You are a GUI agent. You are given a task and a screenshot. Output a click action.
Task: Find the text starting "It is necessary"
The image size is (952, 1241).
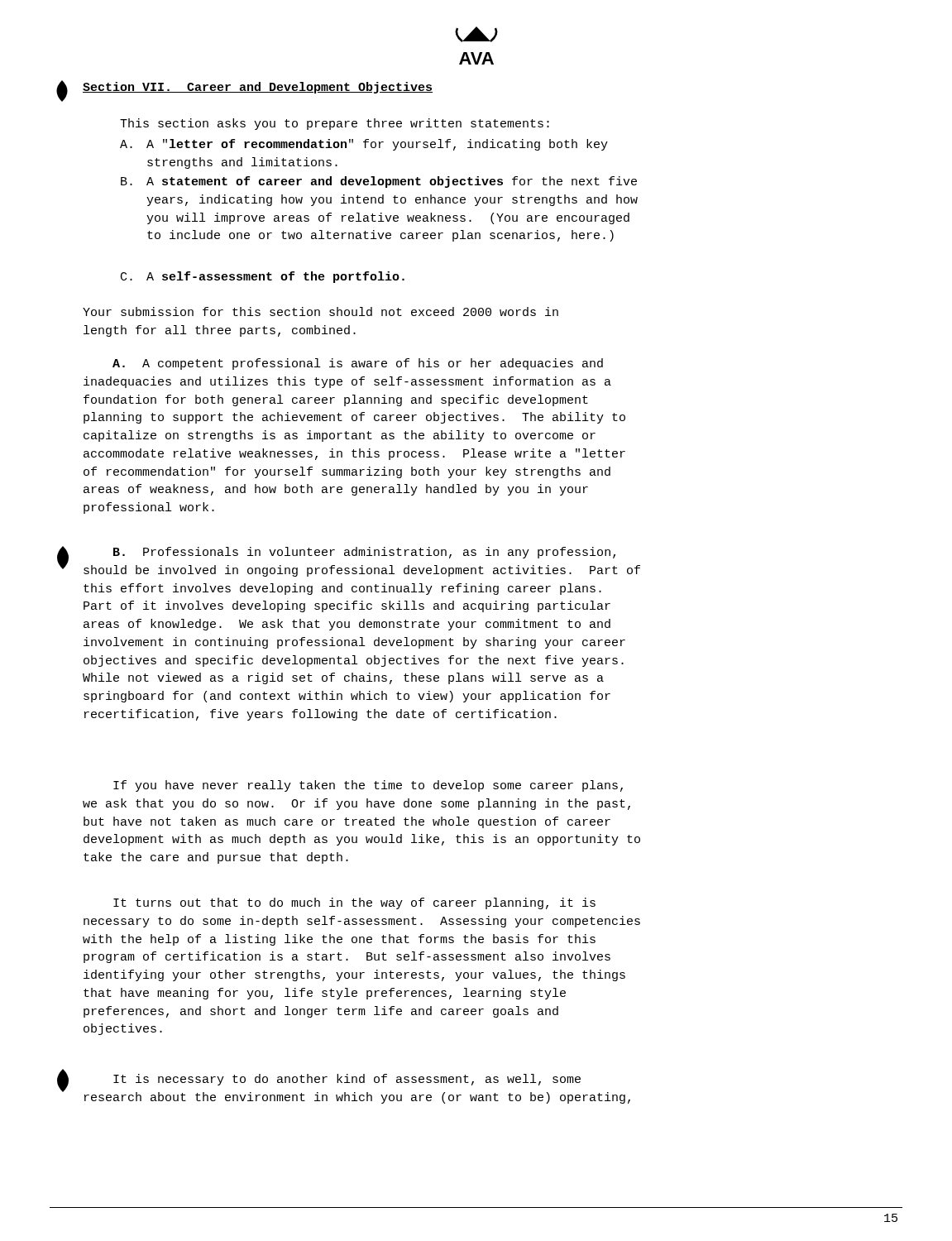point(358,1089)
